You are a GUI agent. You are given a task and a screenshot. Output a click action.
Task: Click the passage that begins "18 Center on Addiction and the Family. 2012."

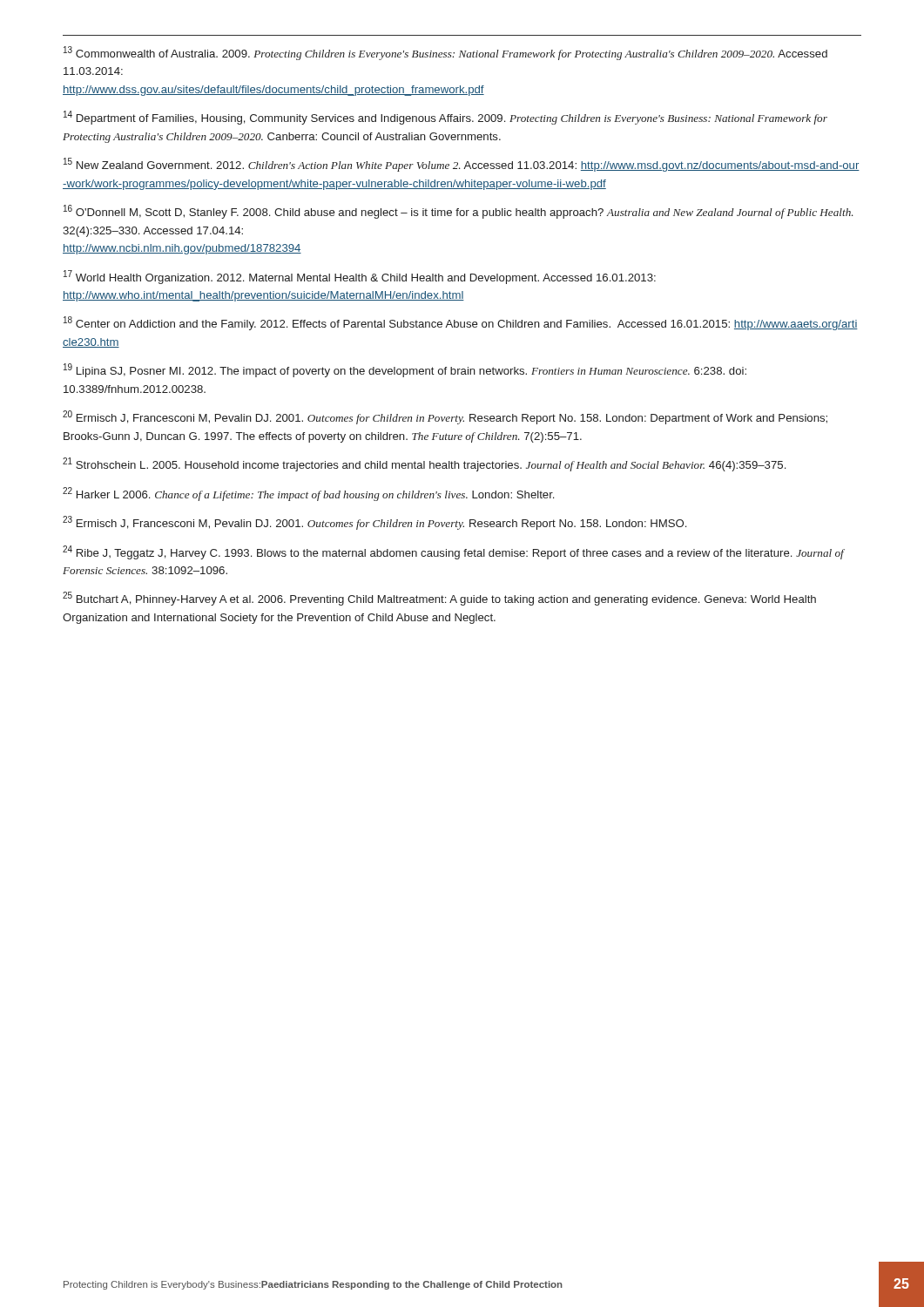tap(460, 332)
